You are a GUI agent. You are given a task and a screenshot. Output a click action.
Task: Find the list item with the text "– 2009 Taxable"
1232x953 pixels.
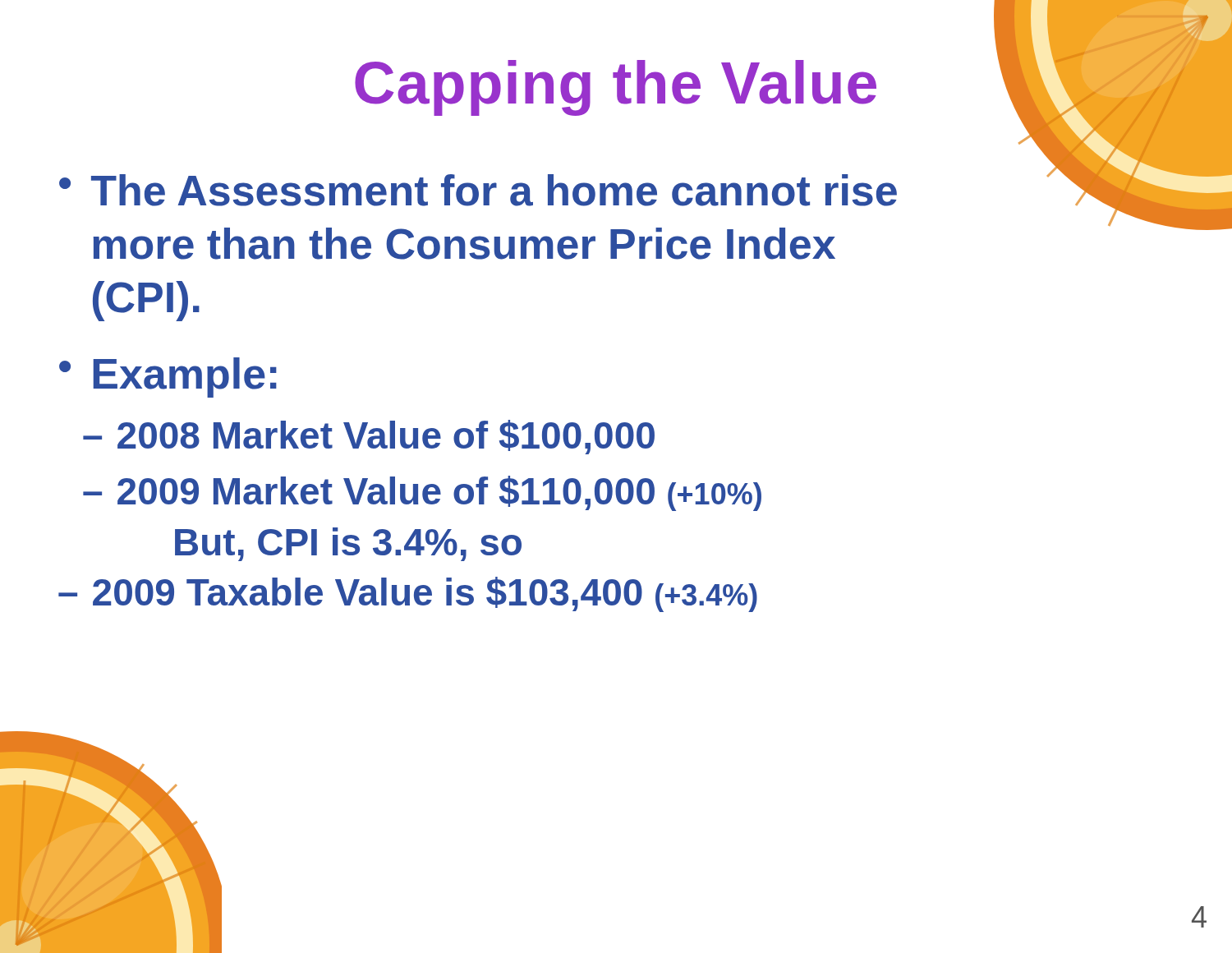coord(408,593)
